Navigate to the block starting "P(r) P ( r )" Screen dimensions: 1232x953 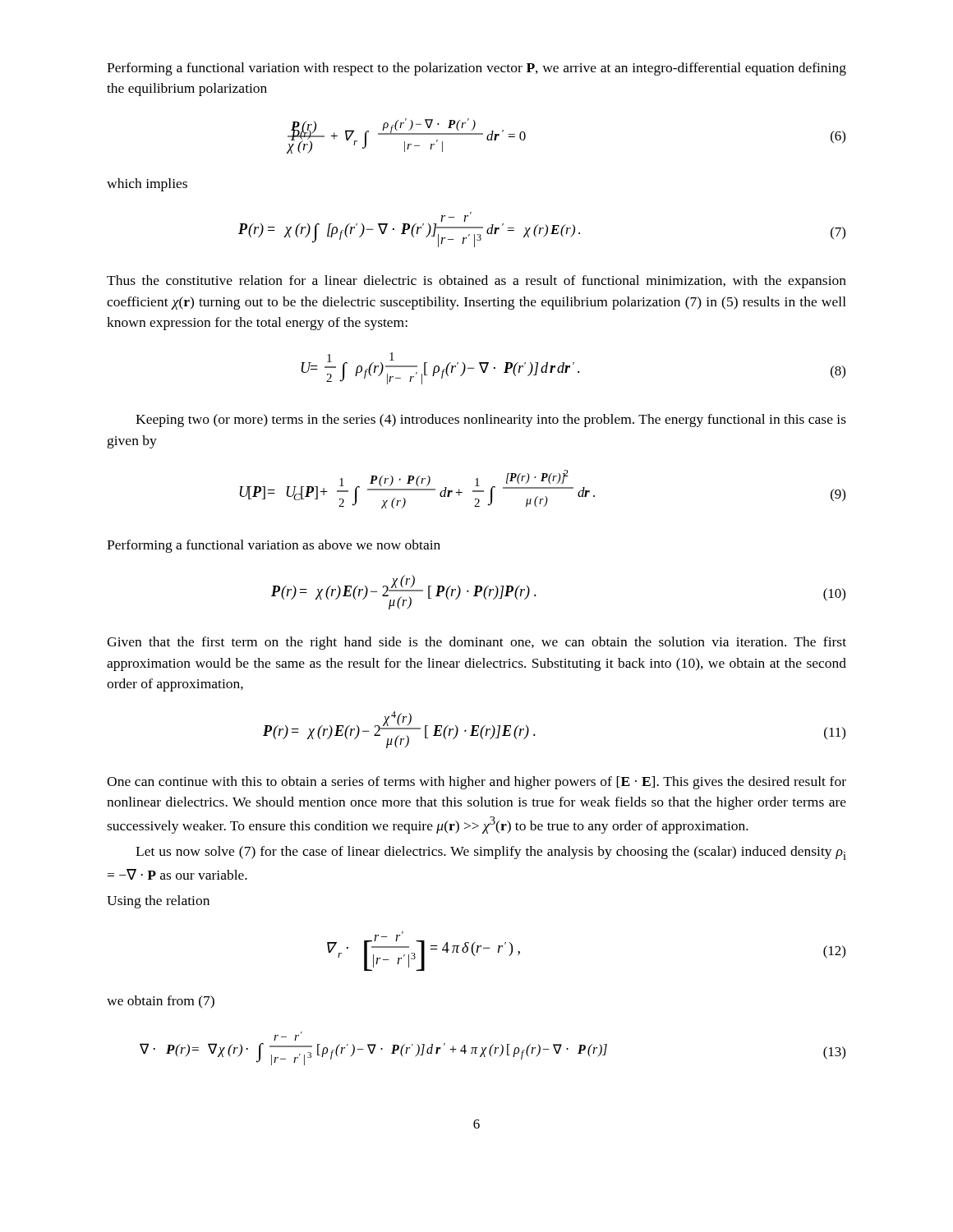476,136
